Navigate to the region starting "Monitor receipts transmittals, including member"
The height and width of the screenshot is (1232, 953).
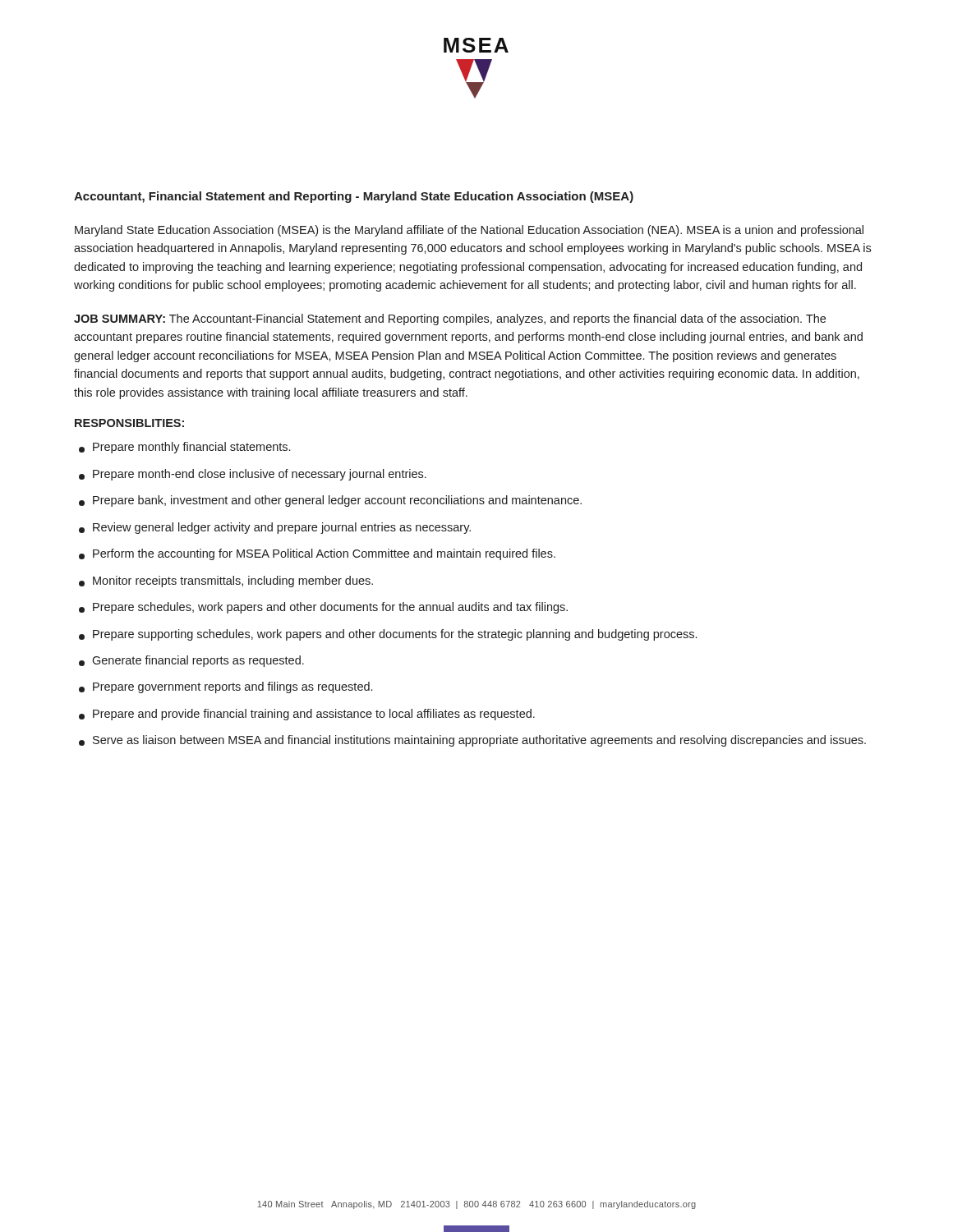coord(224,581)
